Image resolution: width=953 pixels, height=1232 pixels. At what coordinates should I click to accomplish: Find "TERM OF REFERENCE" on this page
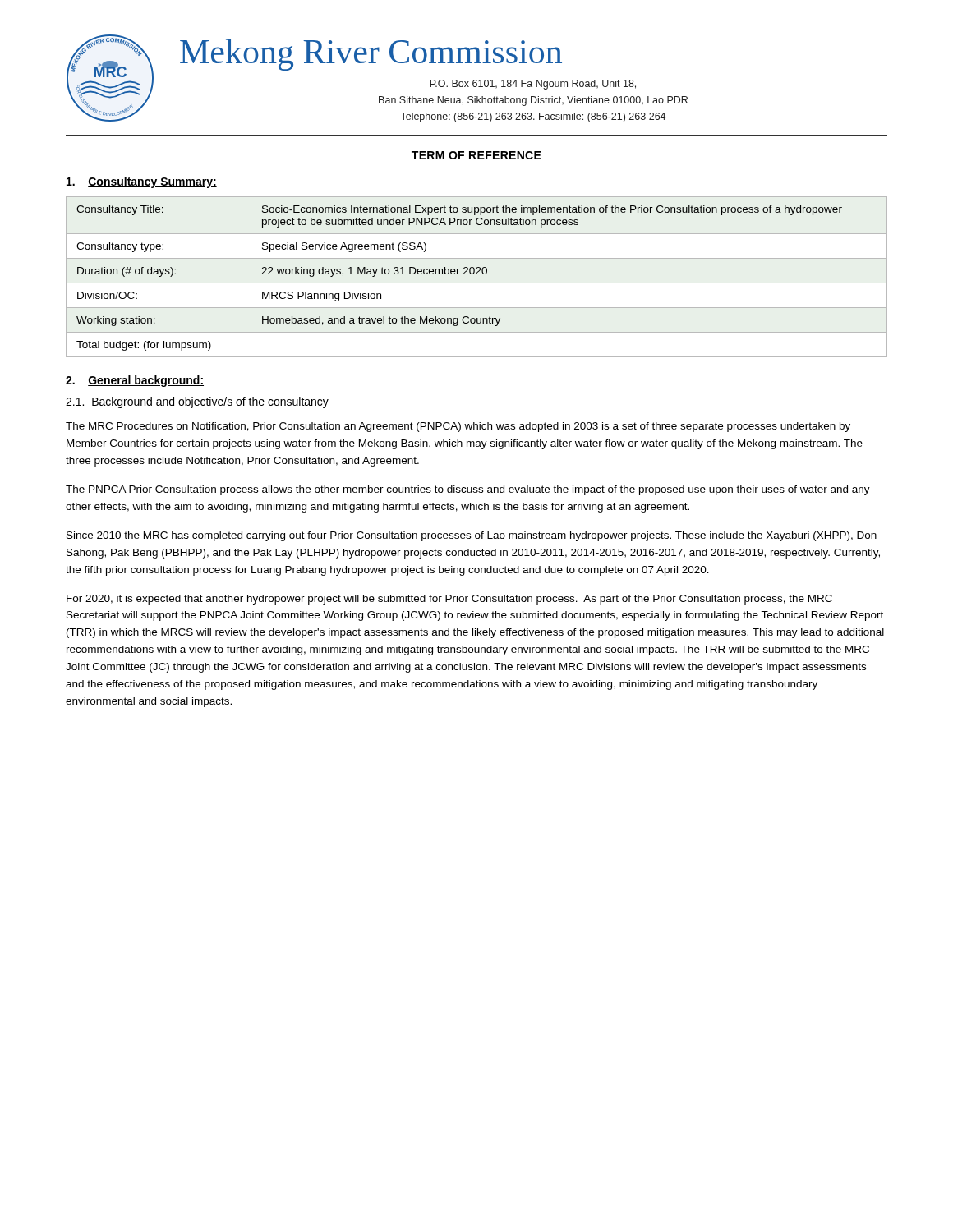(x=476, y=155)
